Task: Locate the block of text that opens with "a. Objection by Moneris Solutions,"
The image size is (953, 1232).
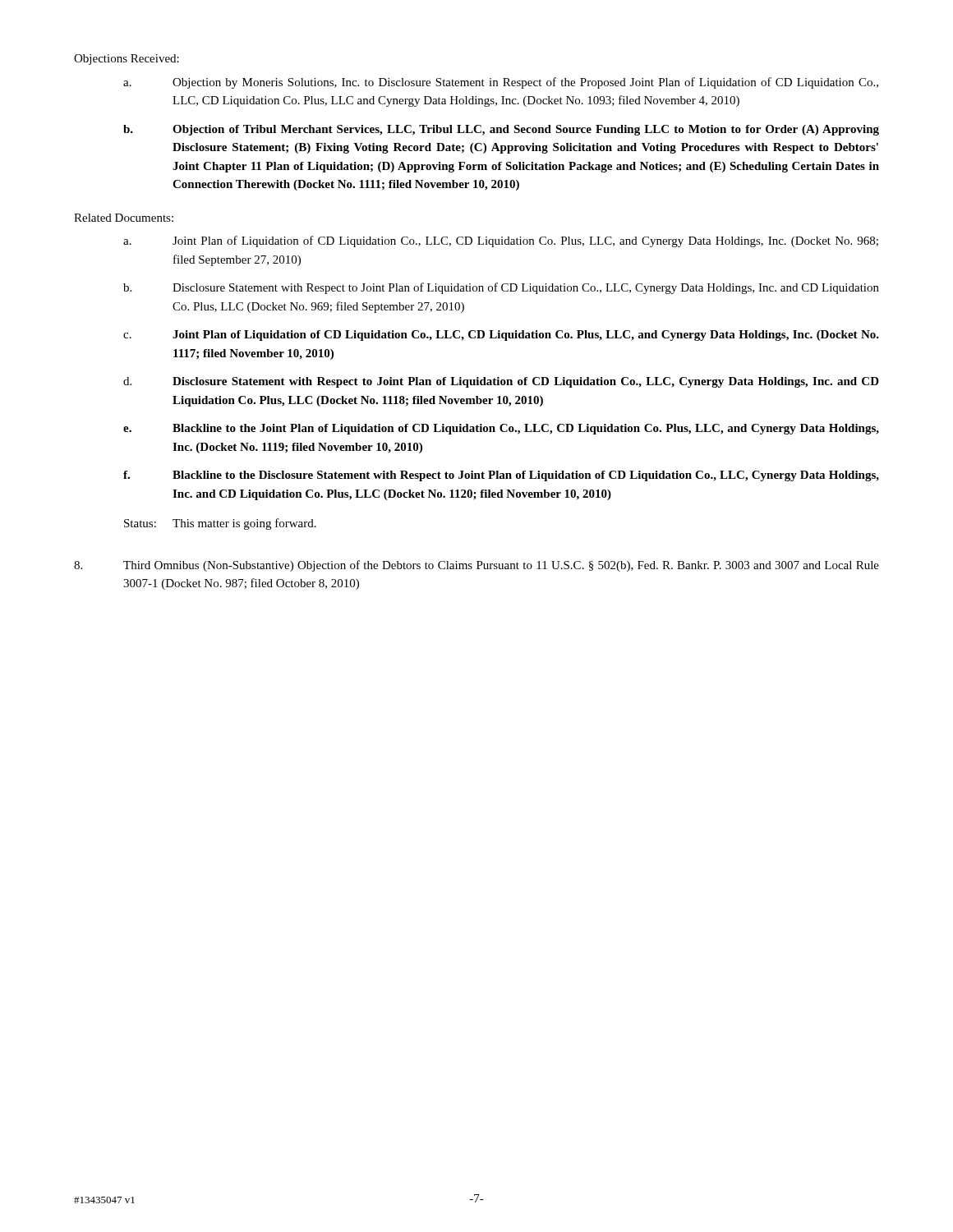Action: (x=501, y=91)
